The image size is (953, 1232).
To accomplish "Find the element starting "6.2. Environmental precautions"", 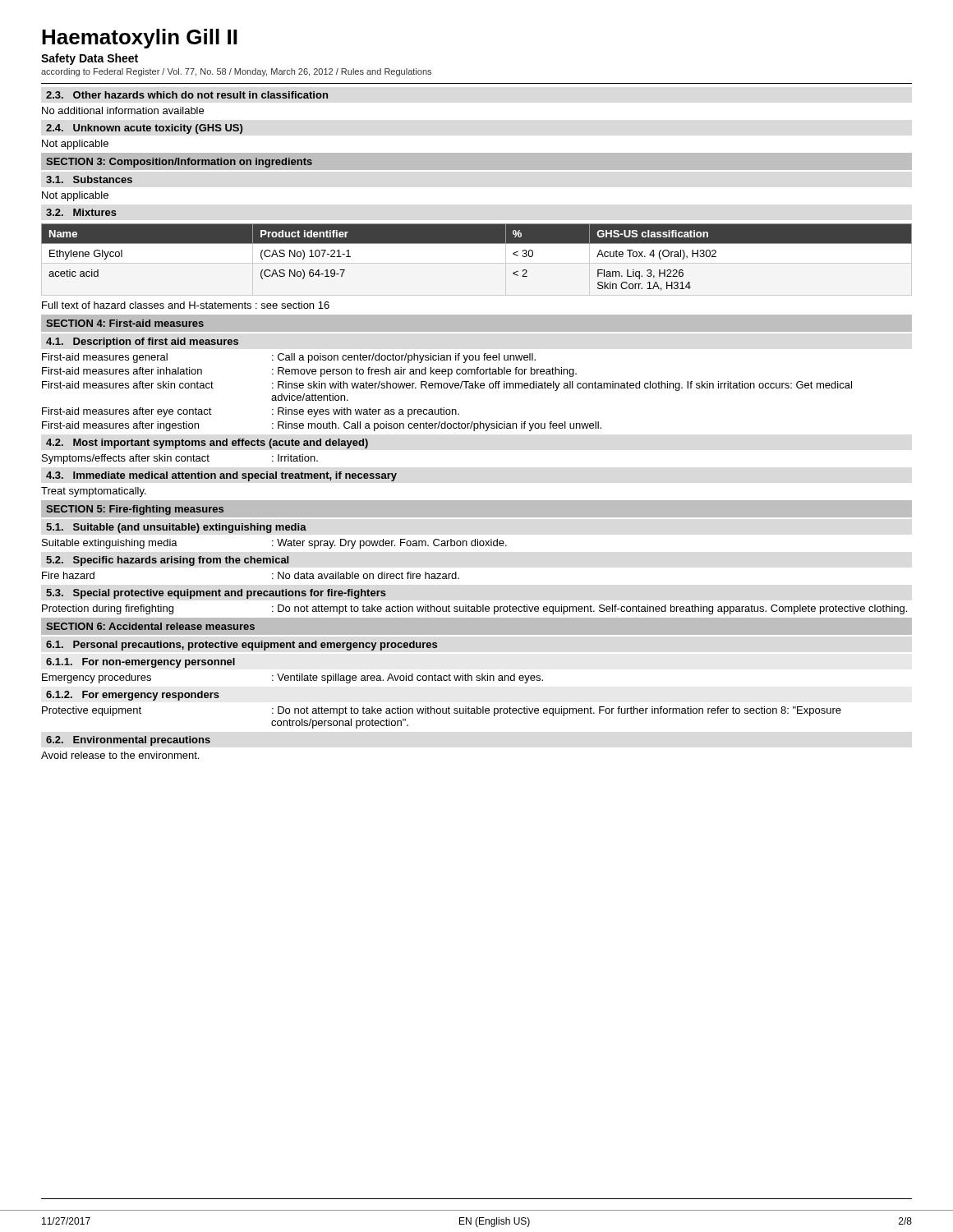I will click(128, 741).
